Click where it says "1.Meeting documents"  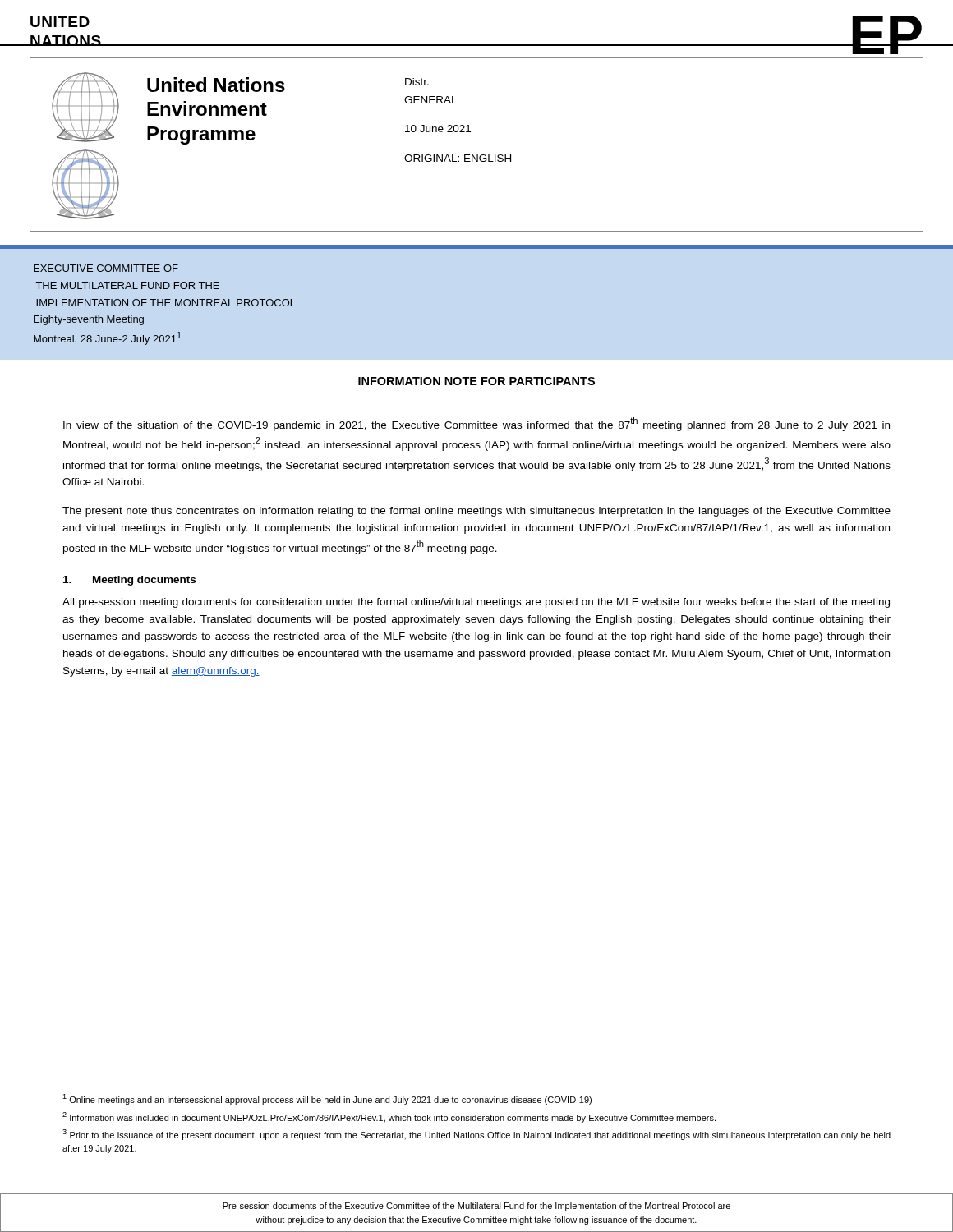pyautogui.click(x=129, y=580)
